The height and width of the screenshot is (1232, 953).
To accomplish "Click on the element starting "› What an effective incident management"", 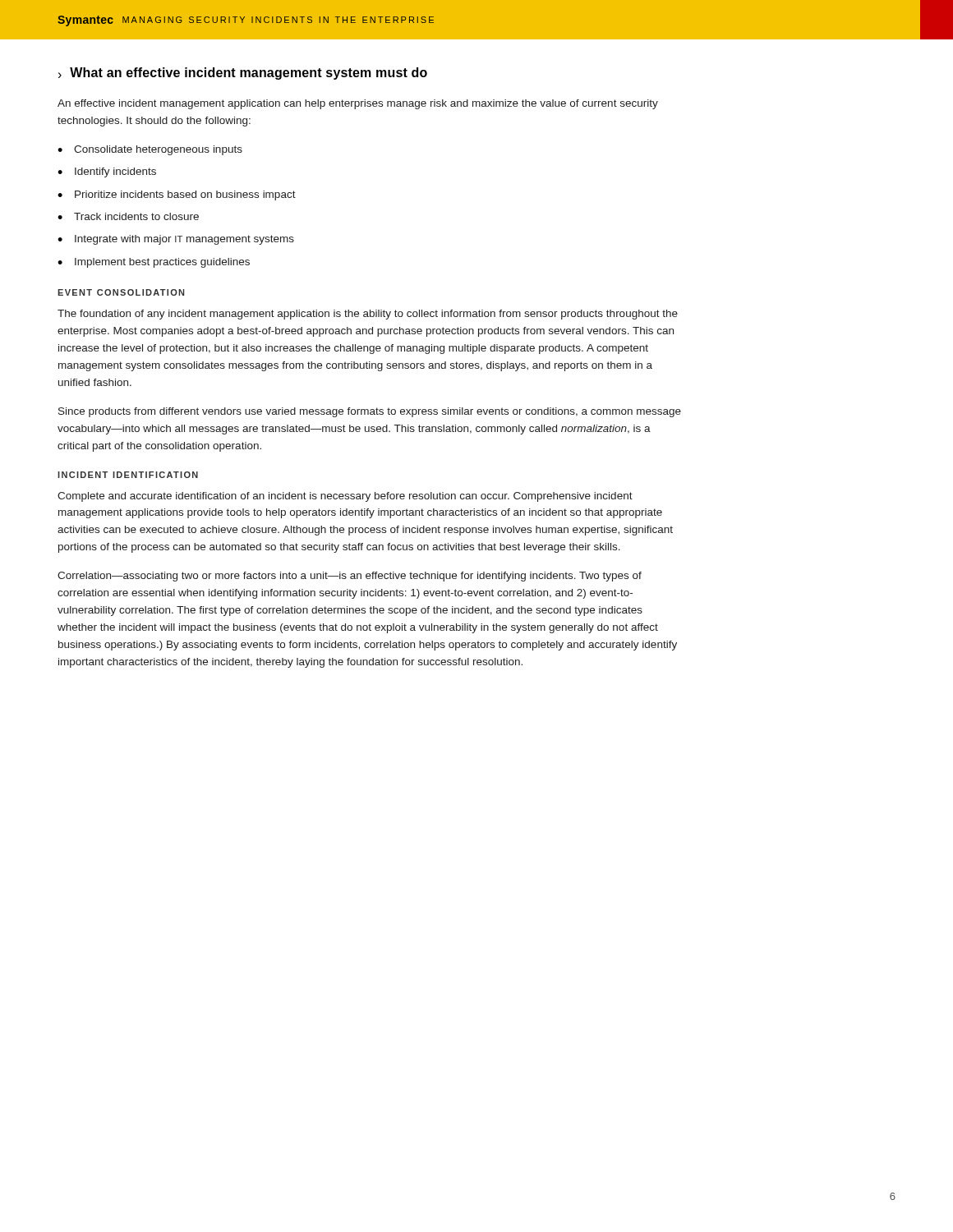I will 242,74.
